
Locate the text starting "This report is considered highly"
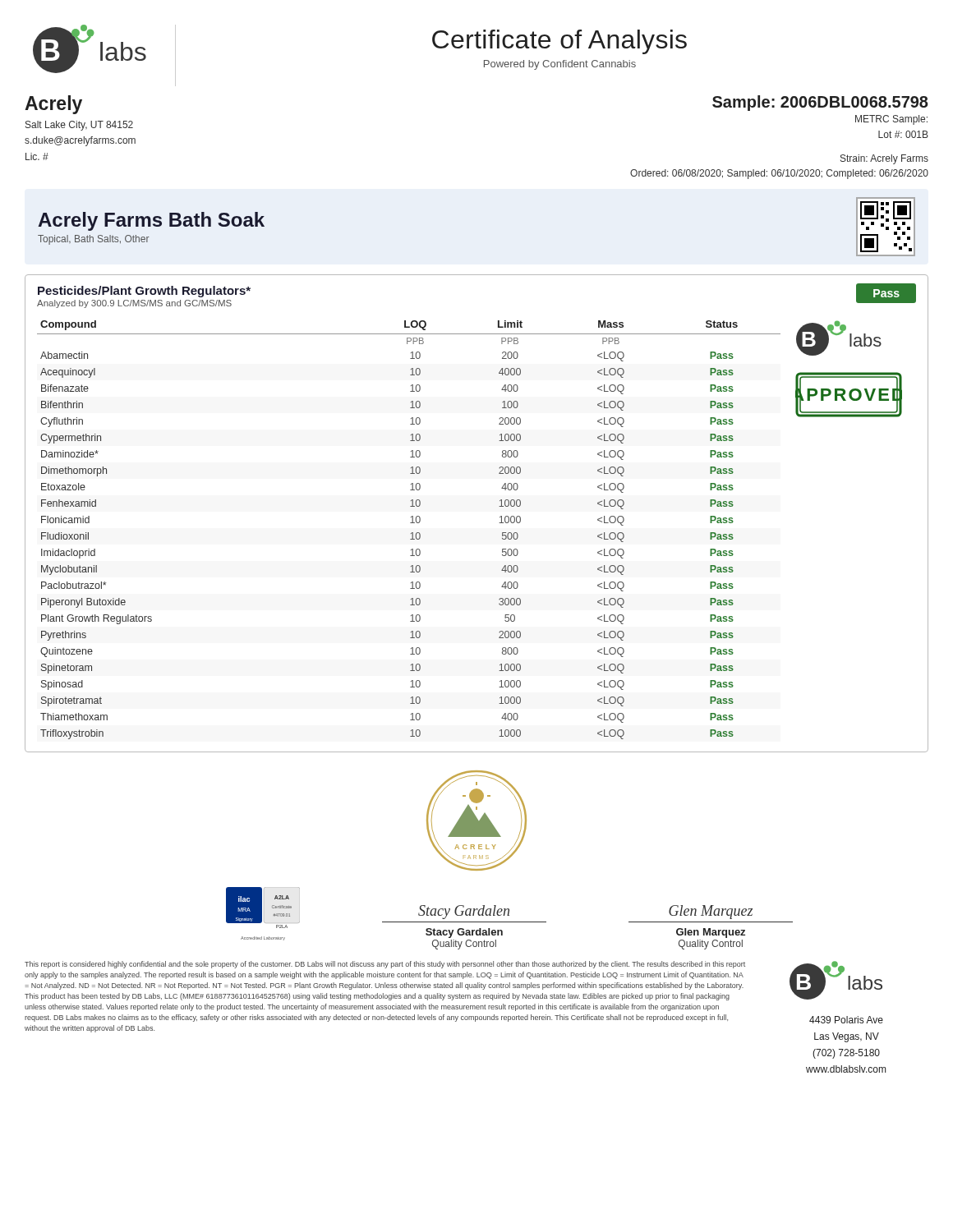pyautogui.click(x=385, y=997)
